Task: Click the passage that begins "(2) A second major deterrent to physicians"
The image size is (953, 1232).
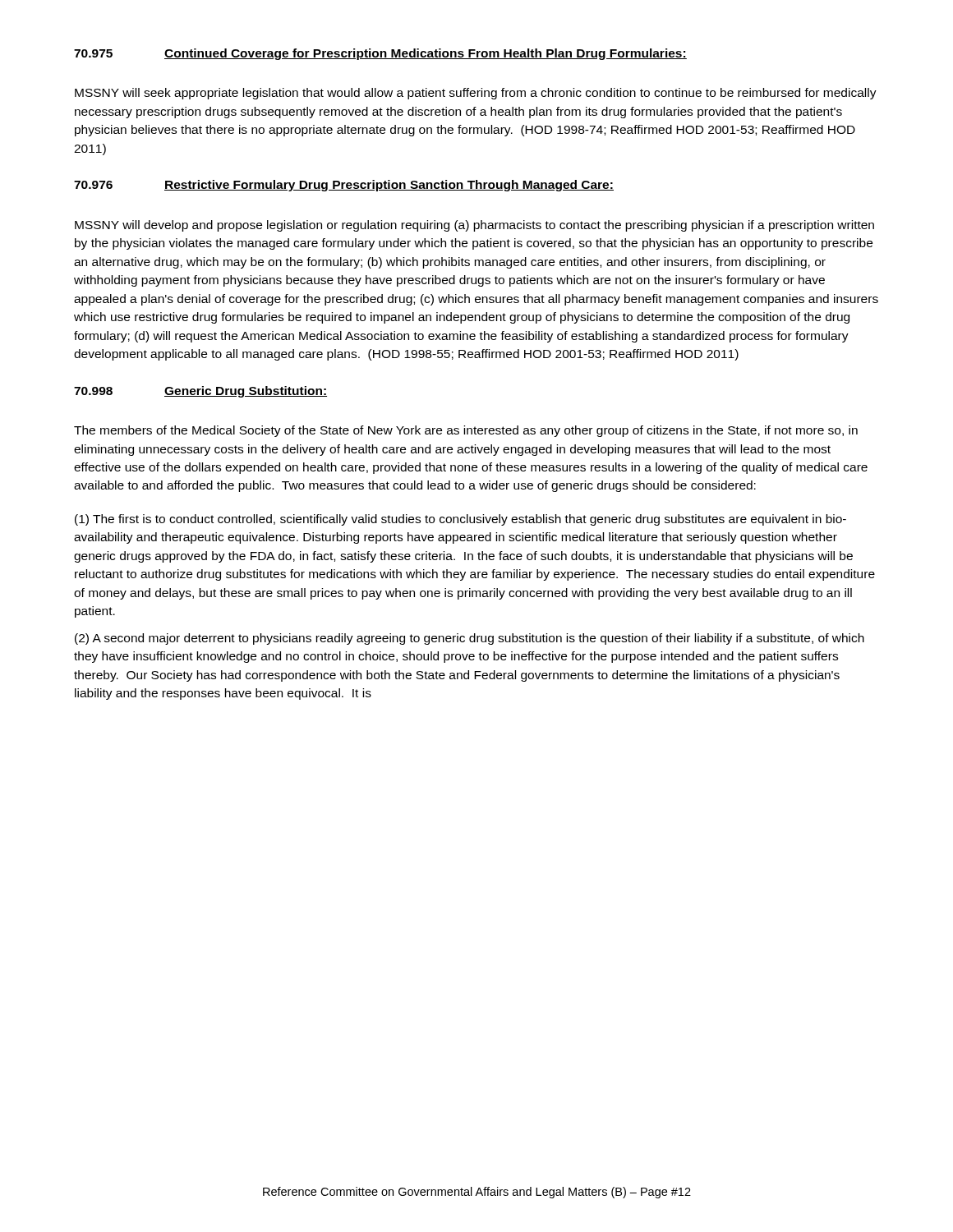Action: [469, 665]
